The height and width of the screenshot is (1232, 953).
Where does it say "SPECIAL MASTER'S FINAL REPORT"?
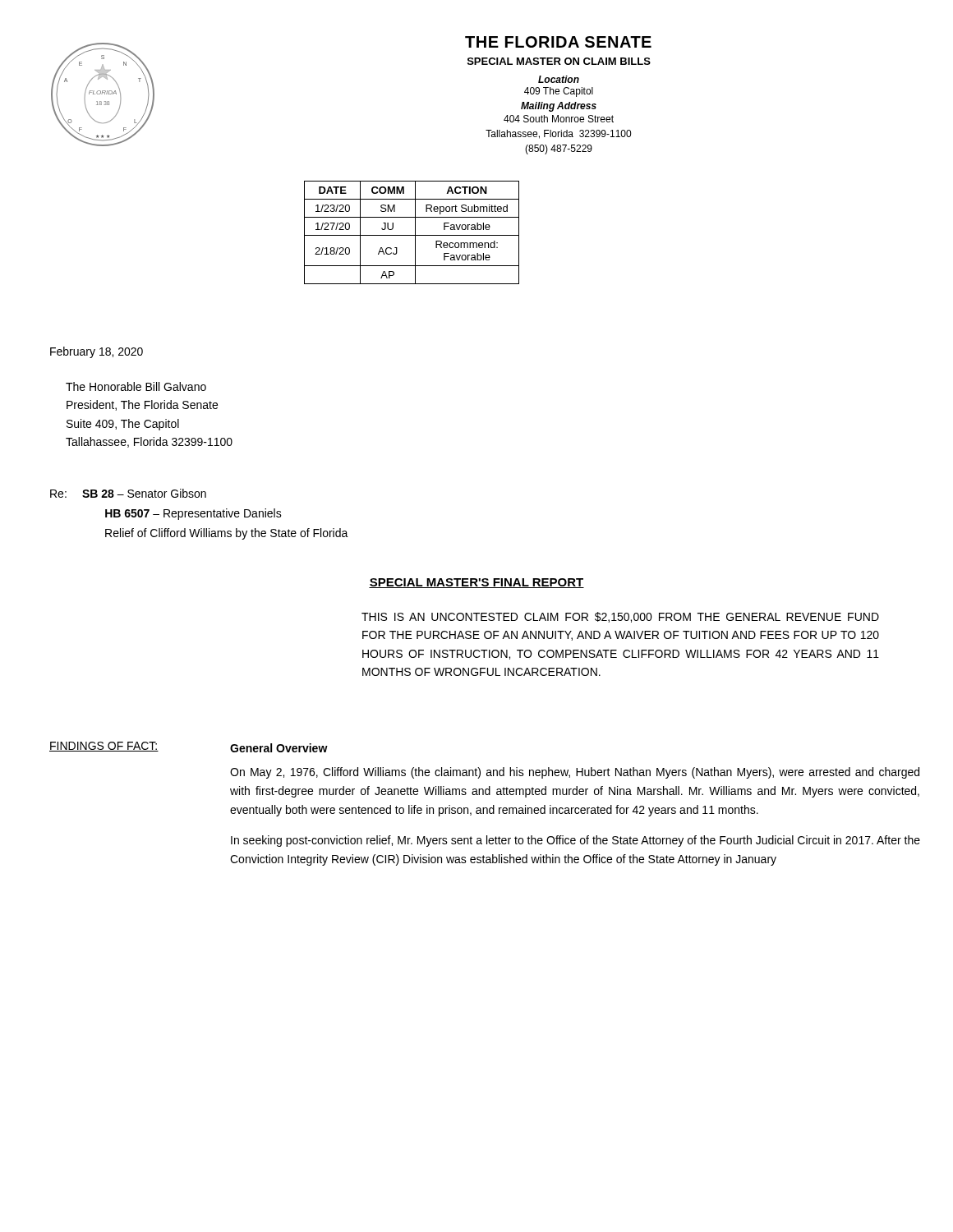476,582
